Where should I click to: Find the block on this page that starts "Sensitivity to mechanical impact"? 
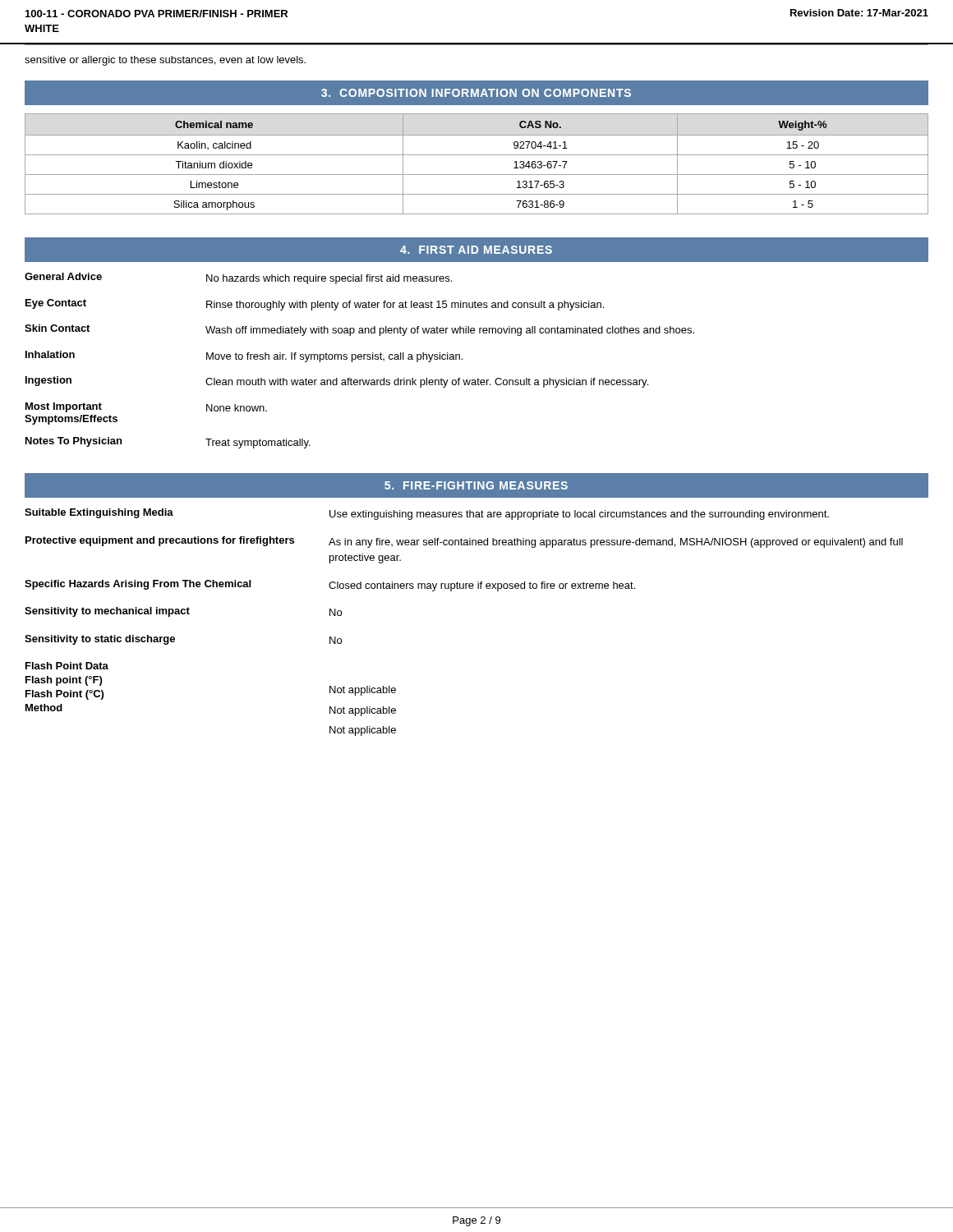tap(183, 612)
